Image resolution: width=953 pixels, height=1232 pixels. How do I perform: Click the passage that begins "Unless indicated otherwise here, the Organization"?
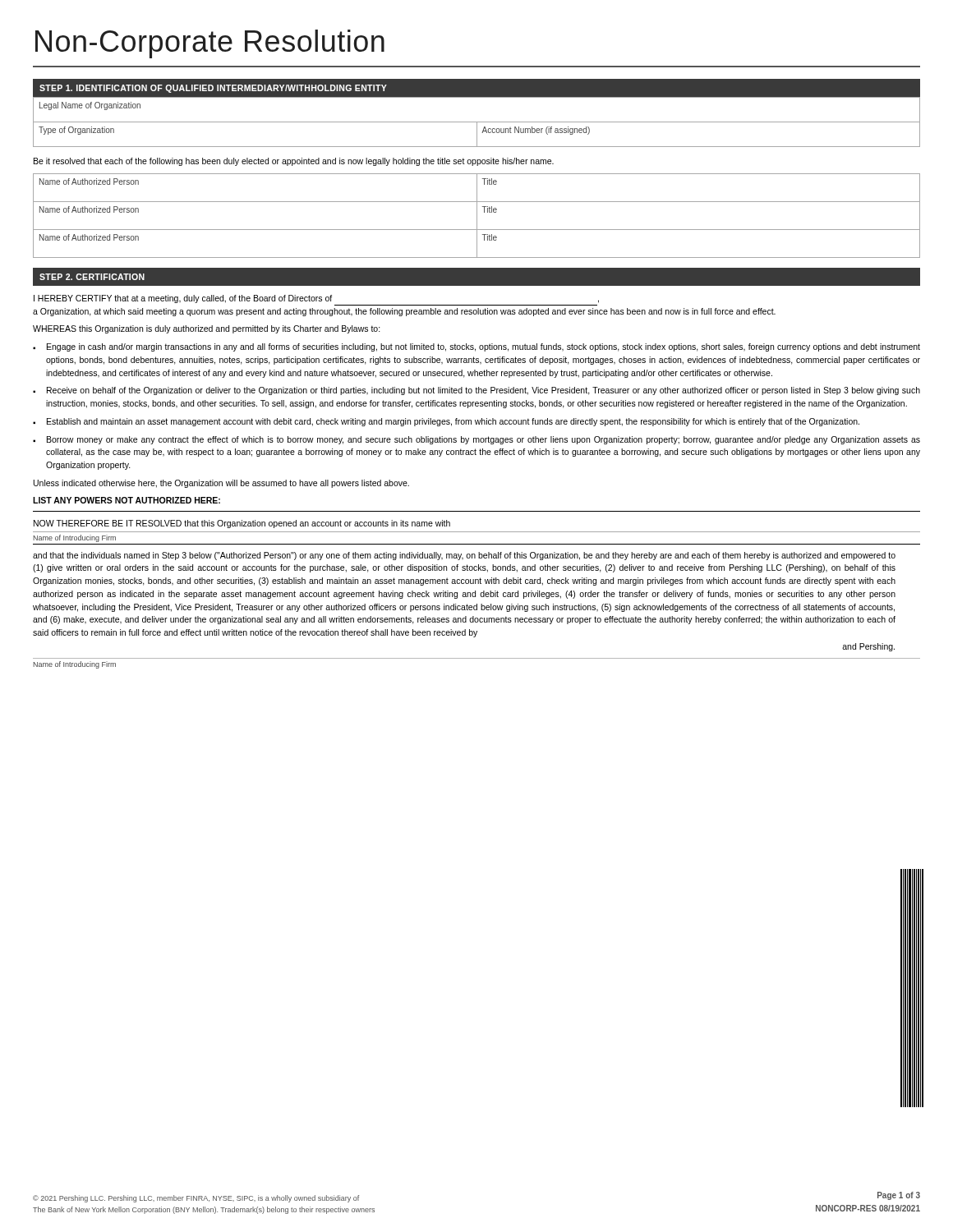tap(221, 484)
